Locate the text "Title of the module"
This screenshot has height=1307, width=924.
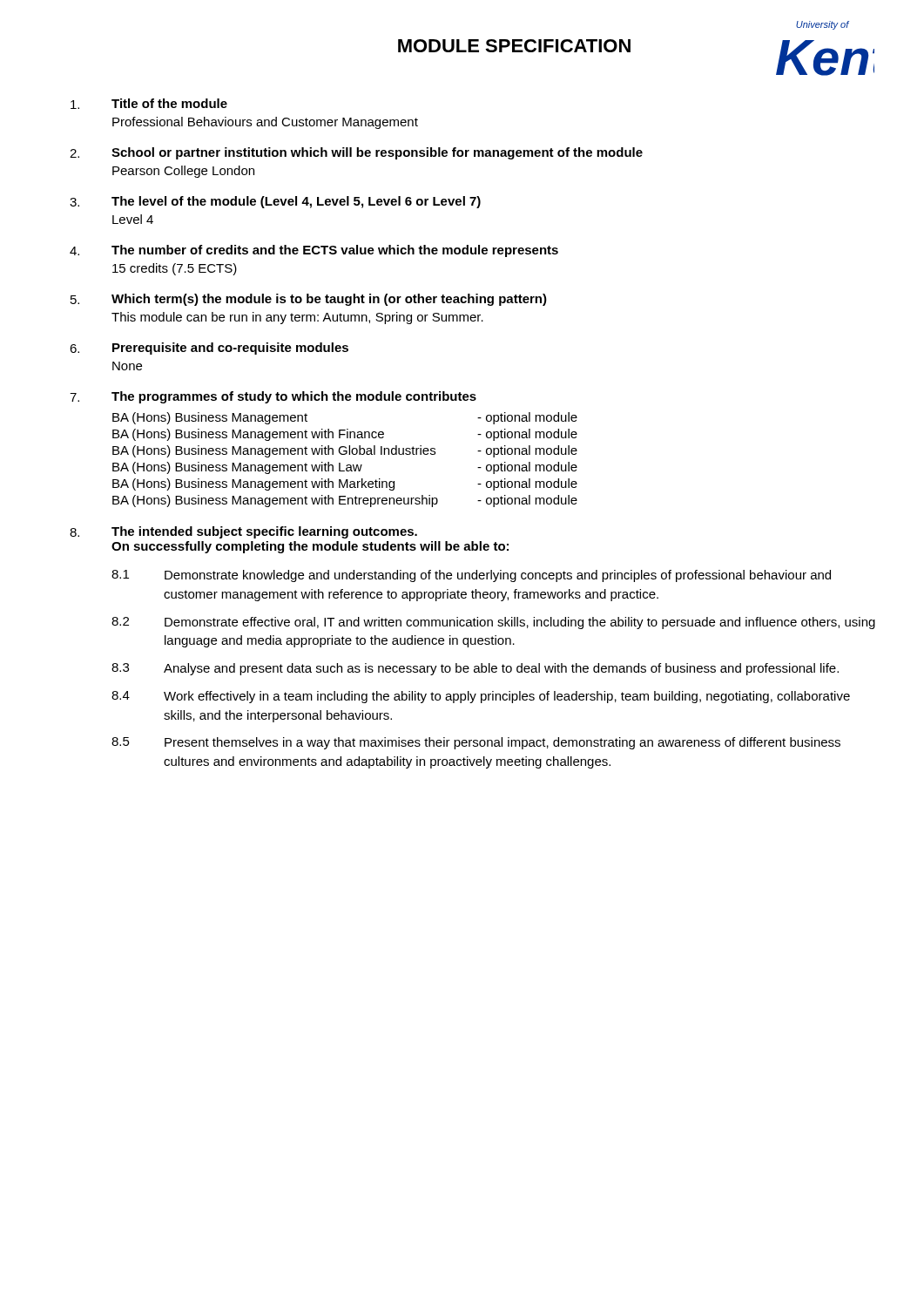pos(169,103)
